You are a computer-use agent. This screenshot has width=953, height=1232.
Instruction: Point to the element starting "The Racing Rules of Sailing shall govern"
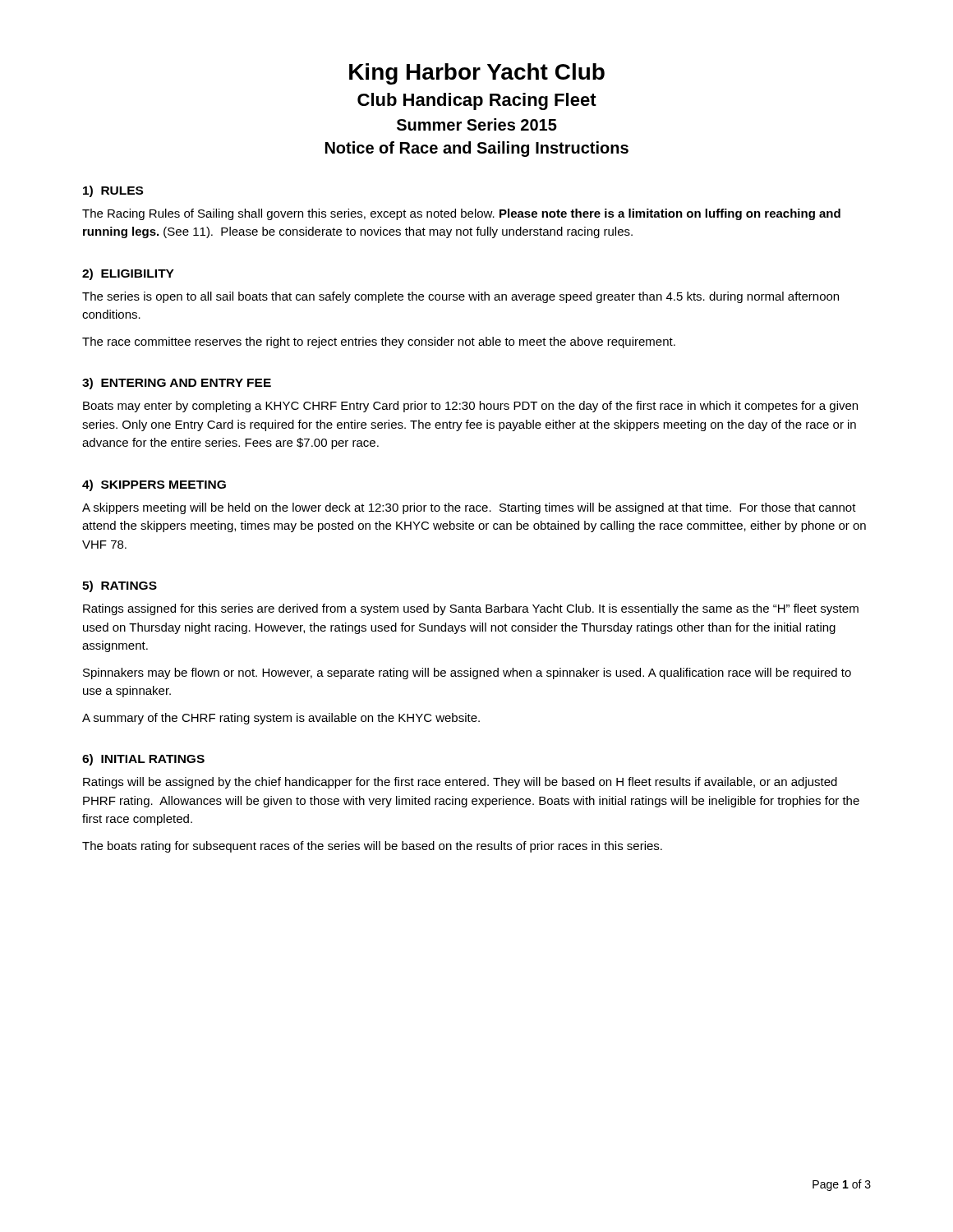click(462, 222)
